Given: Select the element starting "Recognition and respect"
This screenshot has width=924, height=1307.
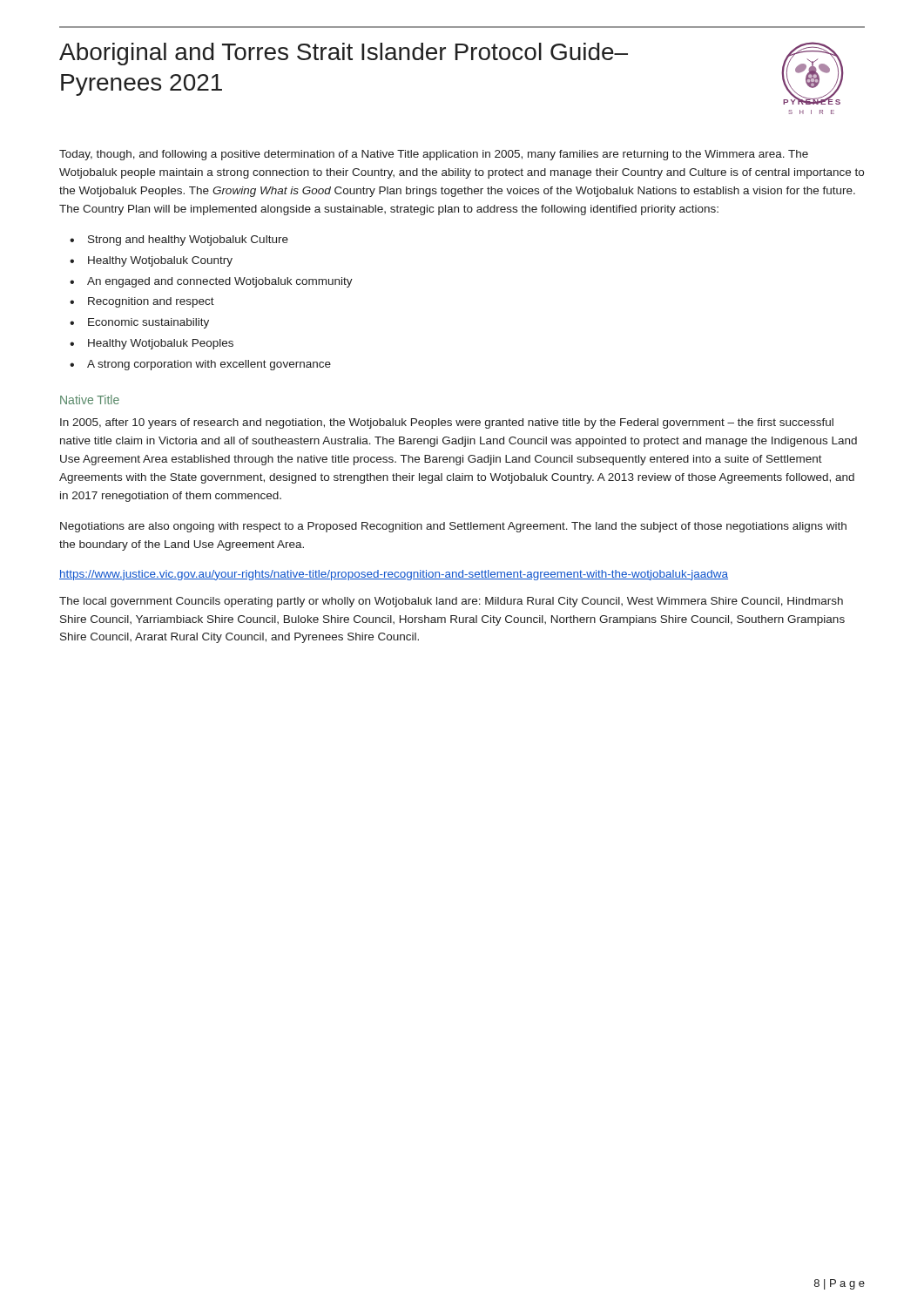Looking at the screenshot, I should 151,301.
